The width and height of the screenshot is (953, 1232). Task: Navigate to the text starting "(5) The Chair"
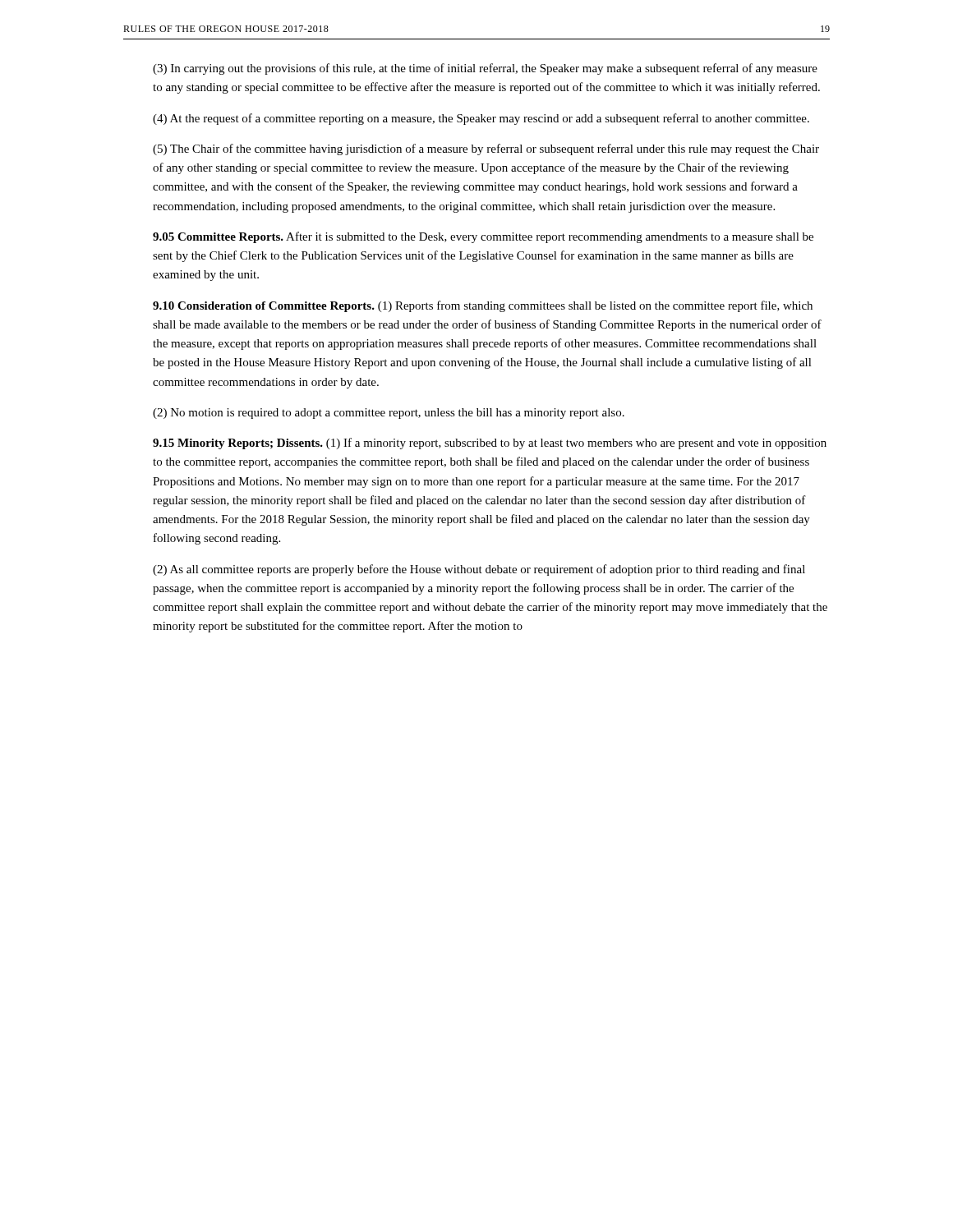(491, 178)
